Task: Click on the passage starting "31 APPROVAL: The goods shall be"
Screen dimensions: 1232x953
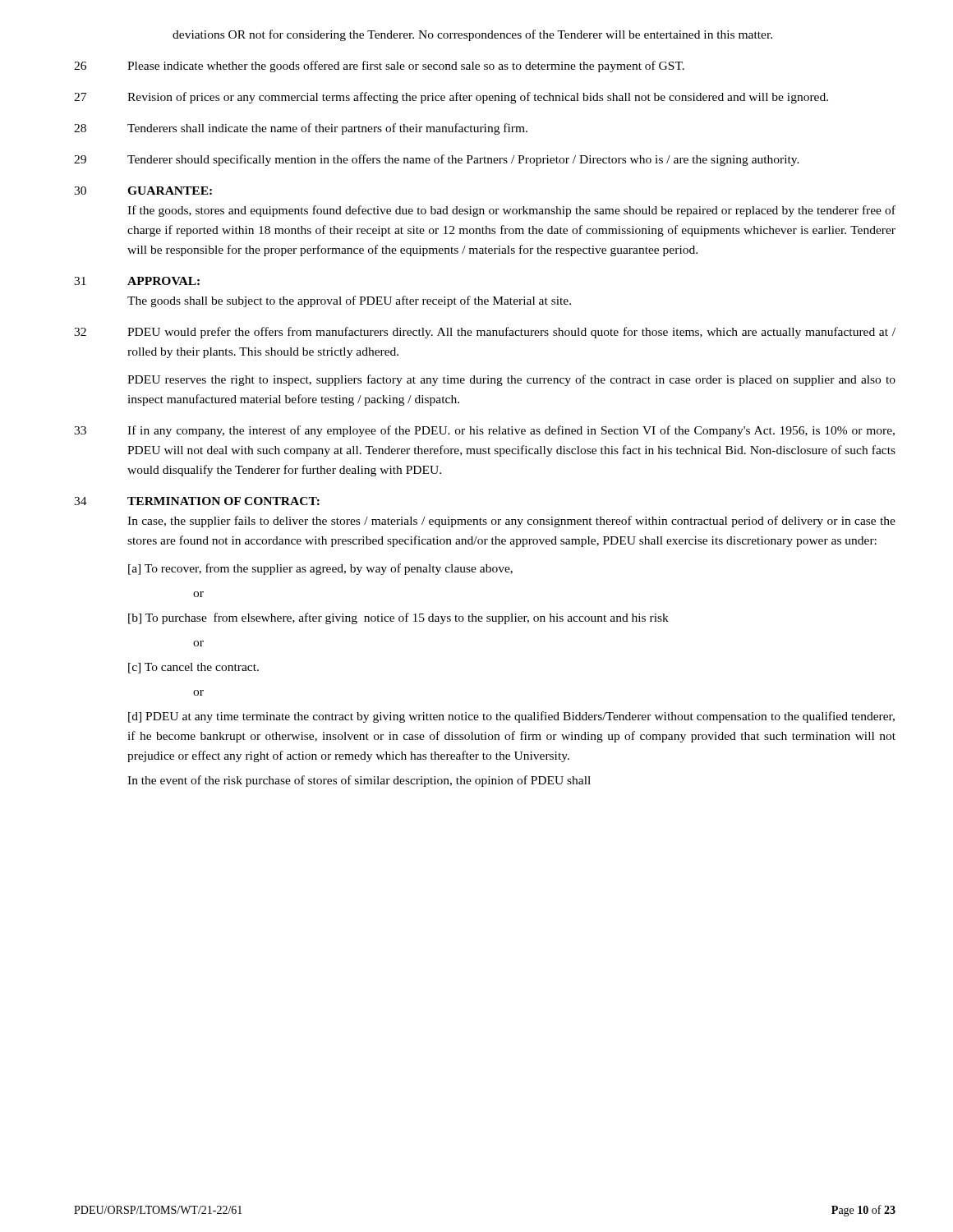Action: click(485, 291)
